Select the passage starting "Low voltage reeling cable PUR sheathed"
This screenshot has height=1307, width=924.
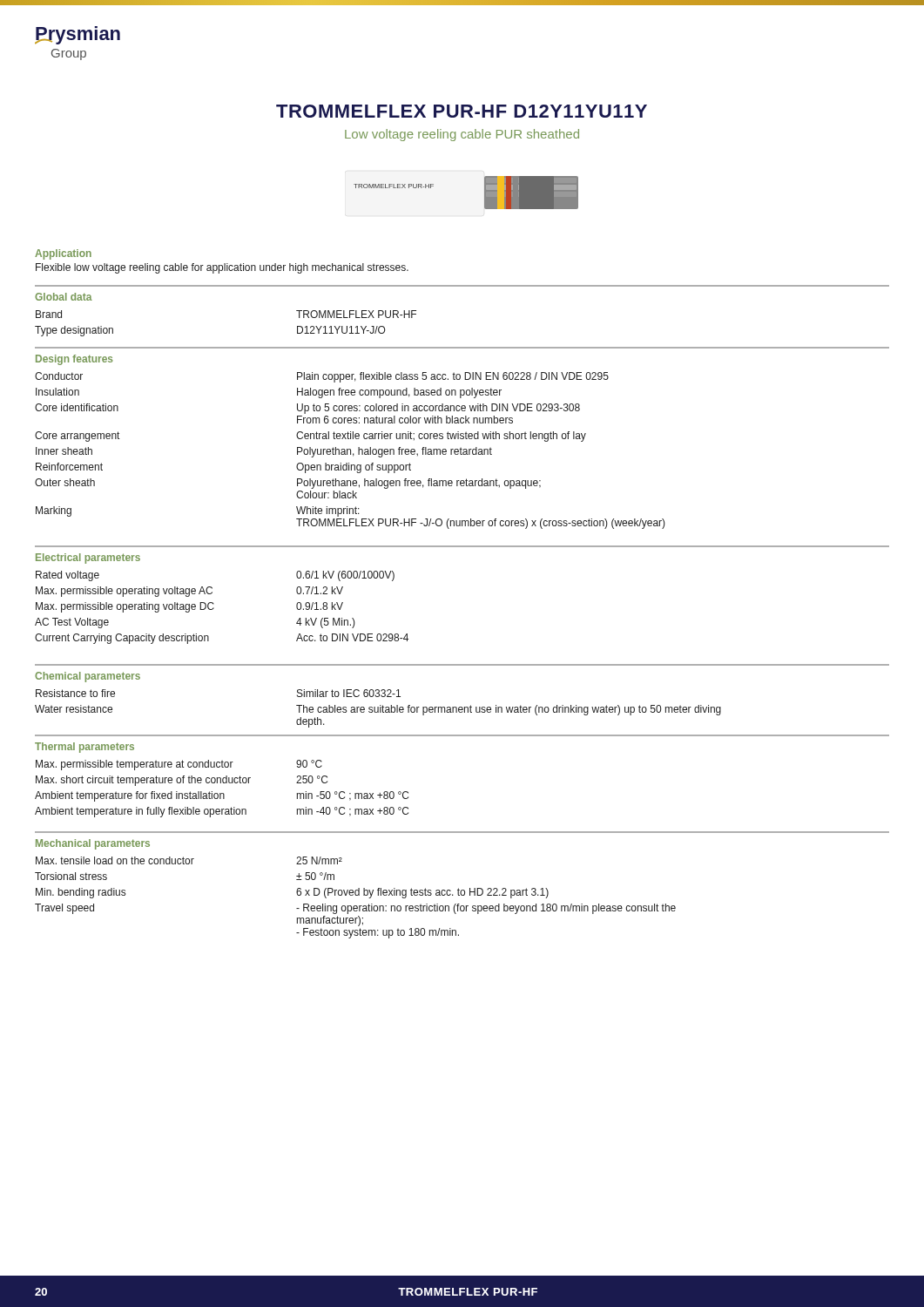click(462, 134)
